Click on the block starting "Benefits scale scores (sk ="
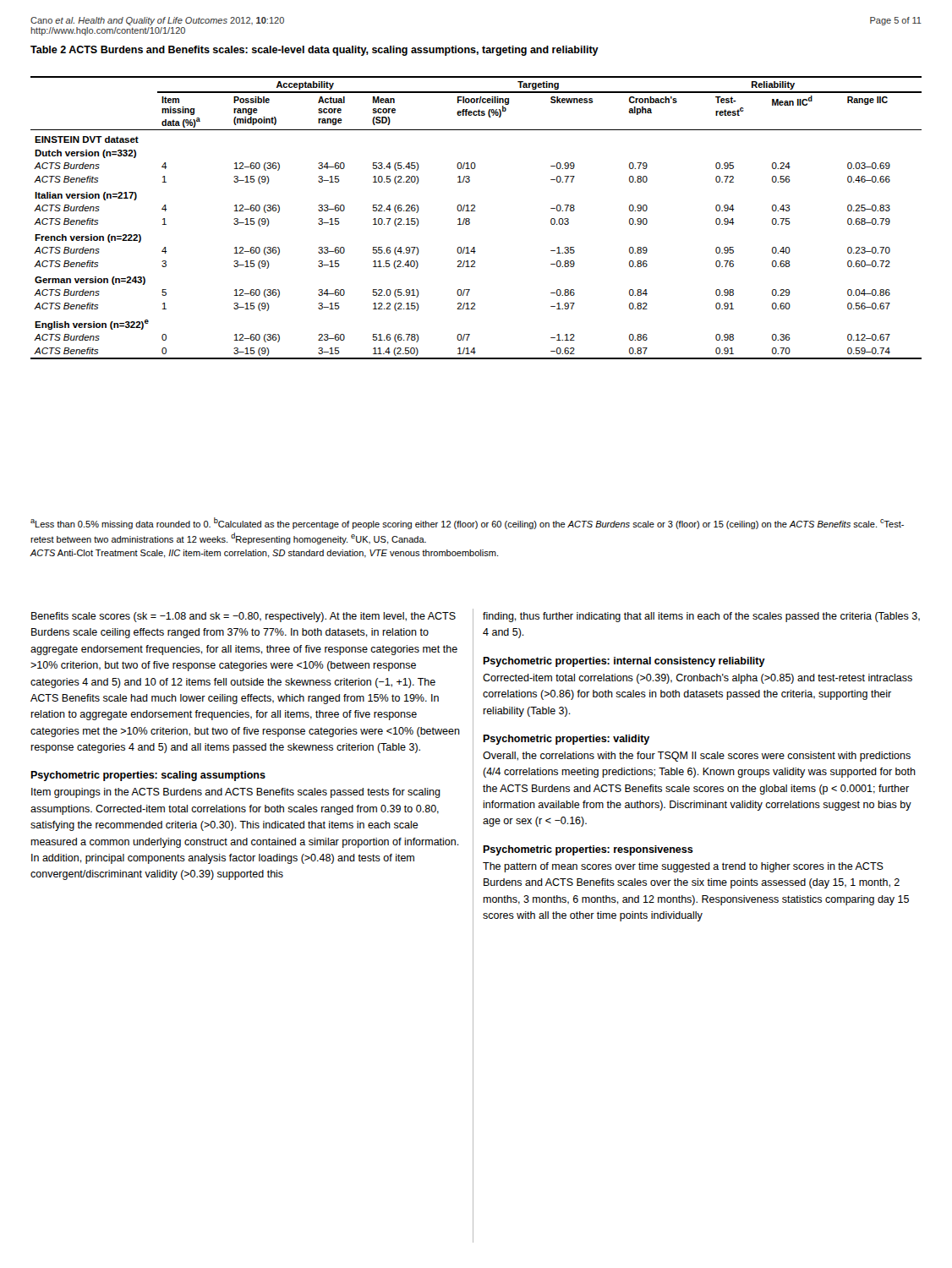This screenshot has width=952, height=1268. [245, 682]
